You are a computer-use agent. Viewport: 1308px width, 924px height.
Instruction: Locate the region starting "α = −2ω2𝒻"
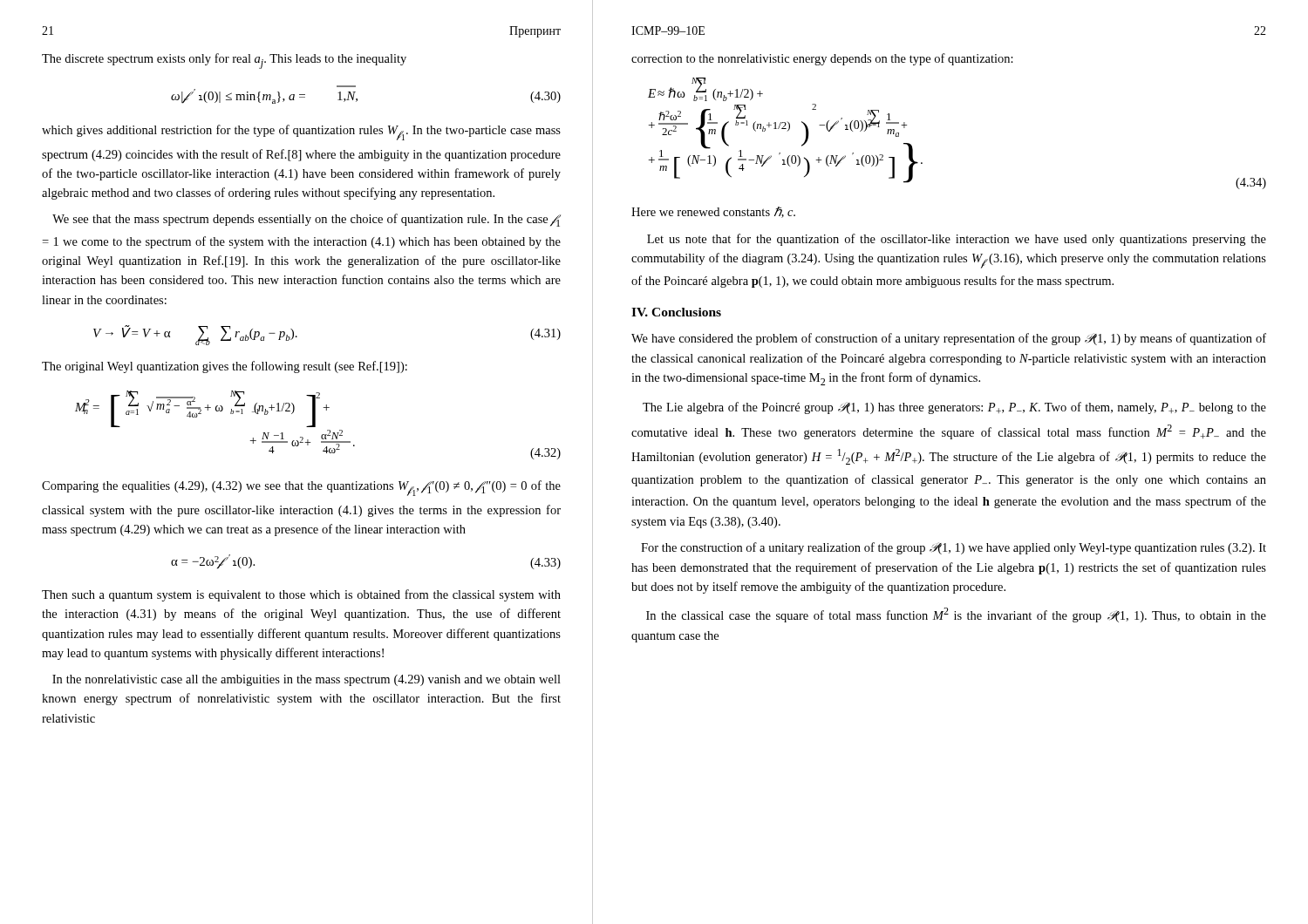pos(210,562)
